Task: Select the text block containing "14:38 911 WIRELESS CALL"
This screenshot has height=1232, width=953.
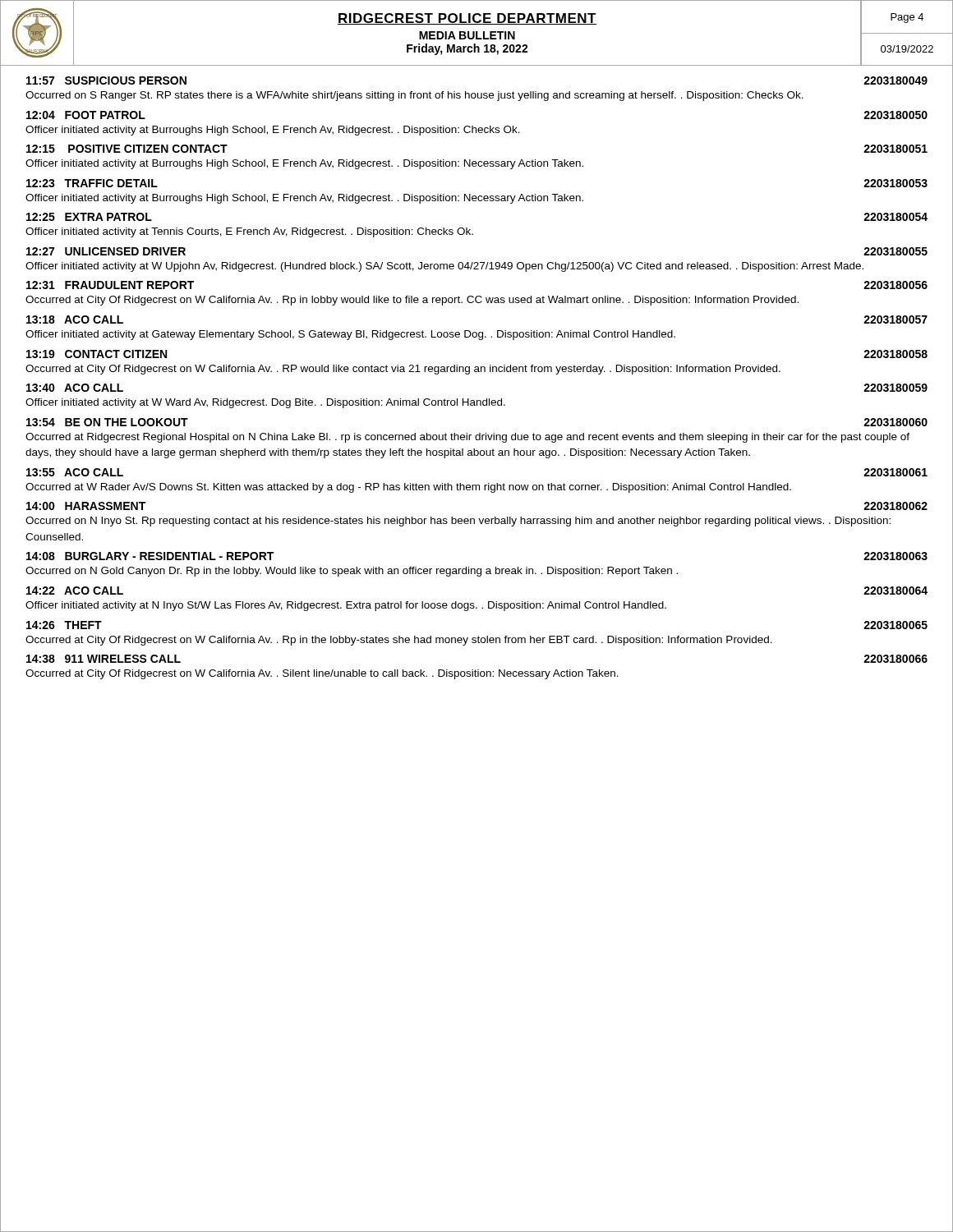Action: coord(476,667)
